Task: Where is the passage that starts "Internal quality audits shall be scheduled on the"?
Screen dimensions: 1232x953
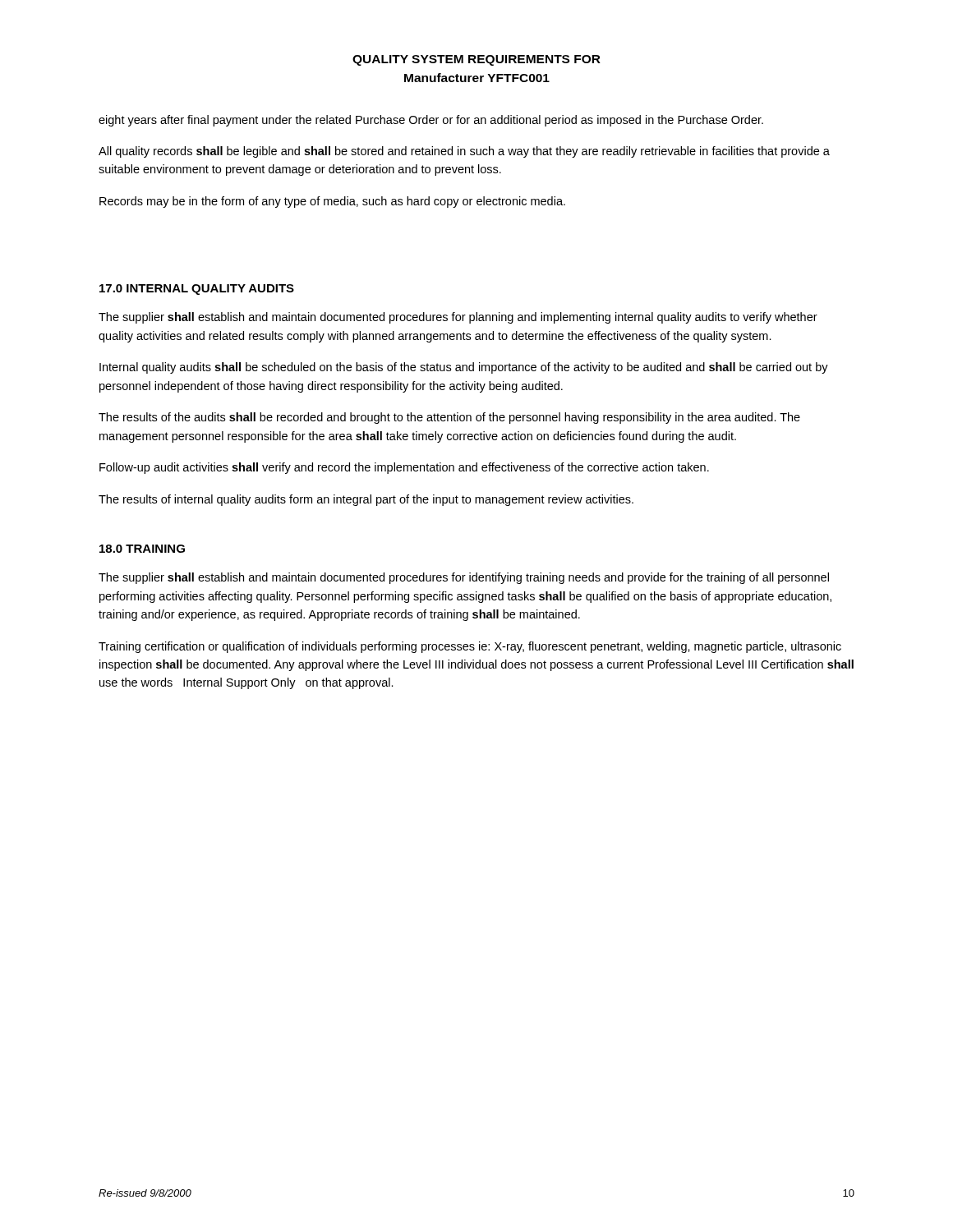Action: click(463, 377)
